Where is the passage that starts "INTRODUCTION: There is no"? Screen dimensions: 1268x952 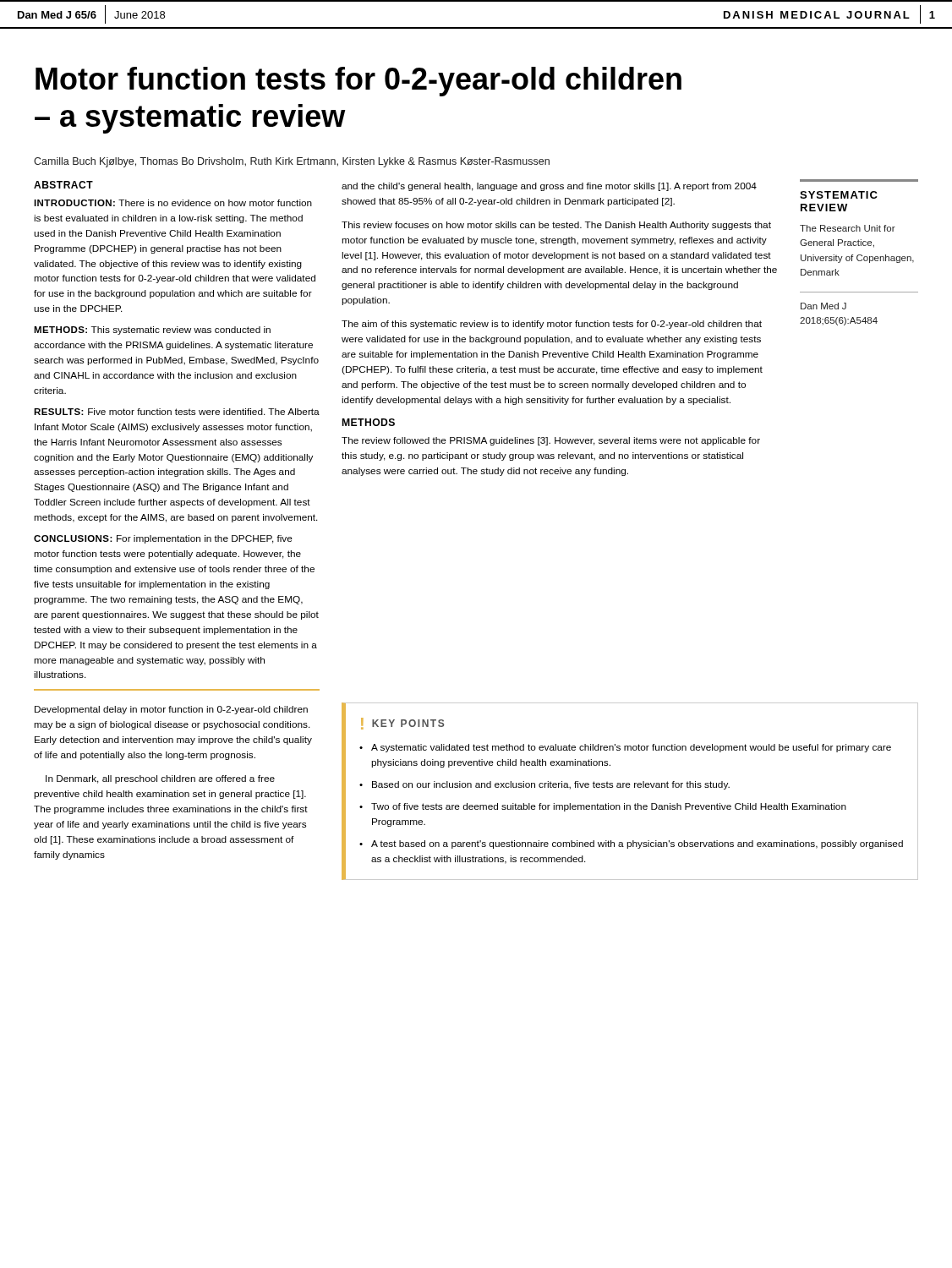point(175,256)
